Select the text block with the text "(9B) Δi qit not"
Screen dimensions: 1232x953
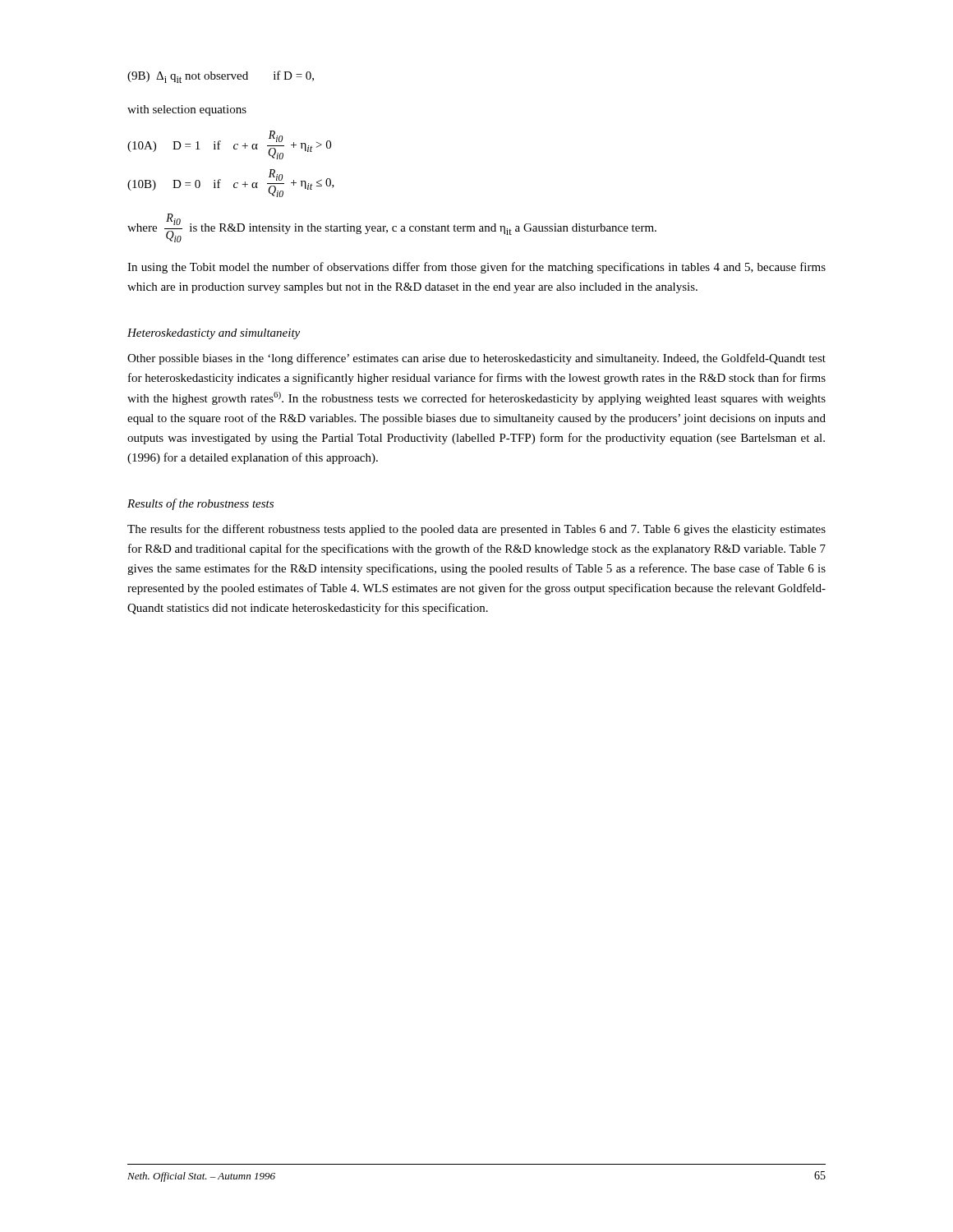click(221, 77)
